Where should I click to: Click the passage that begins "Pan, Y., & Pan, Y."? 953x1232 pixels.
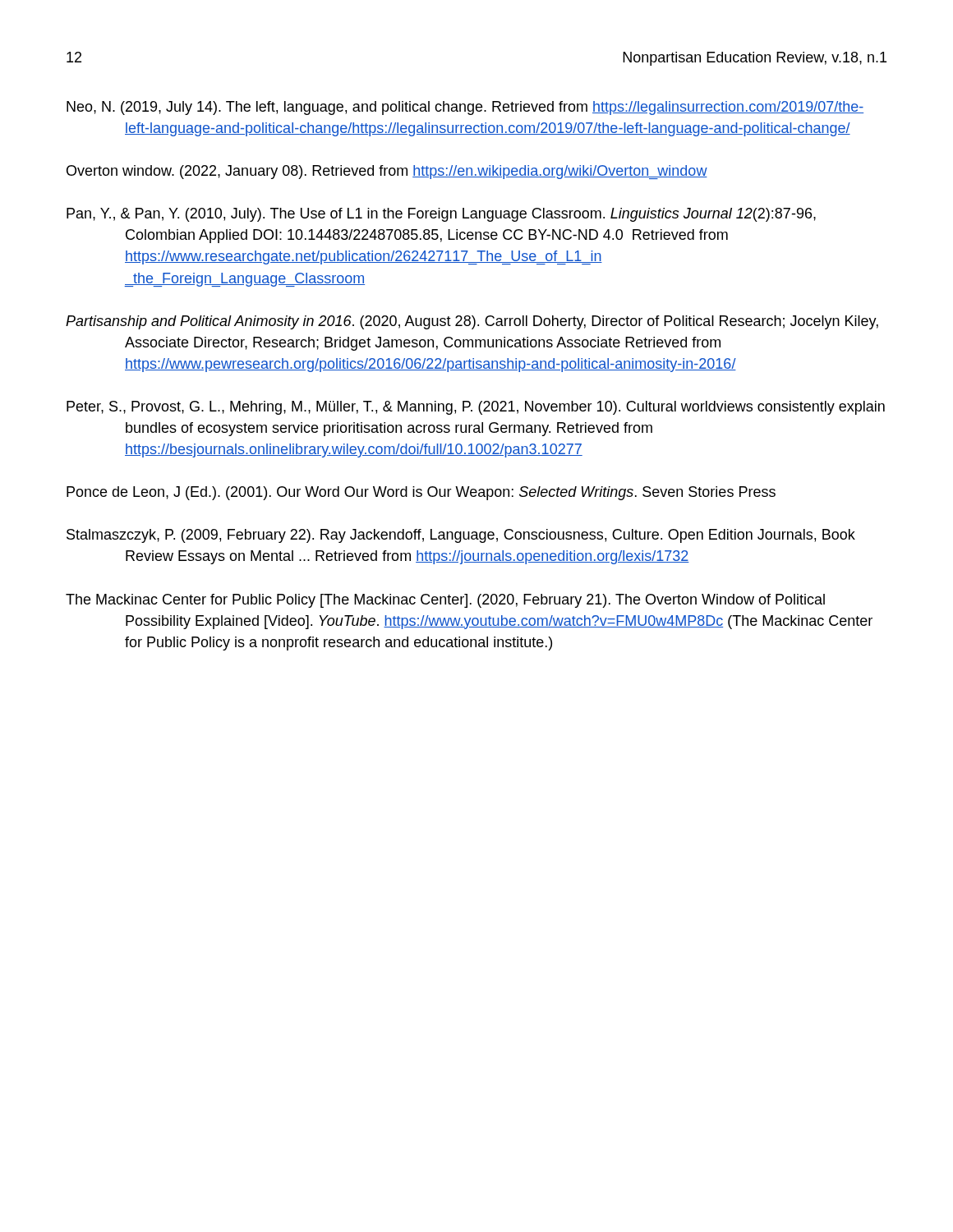(441, 246)
